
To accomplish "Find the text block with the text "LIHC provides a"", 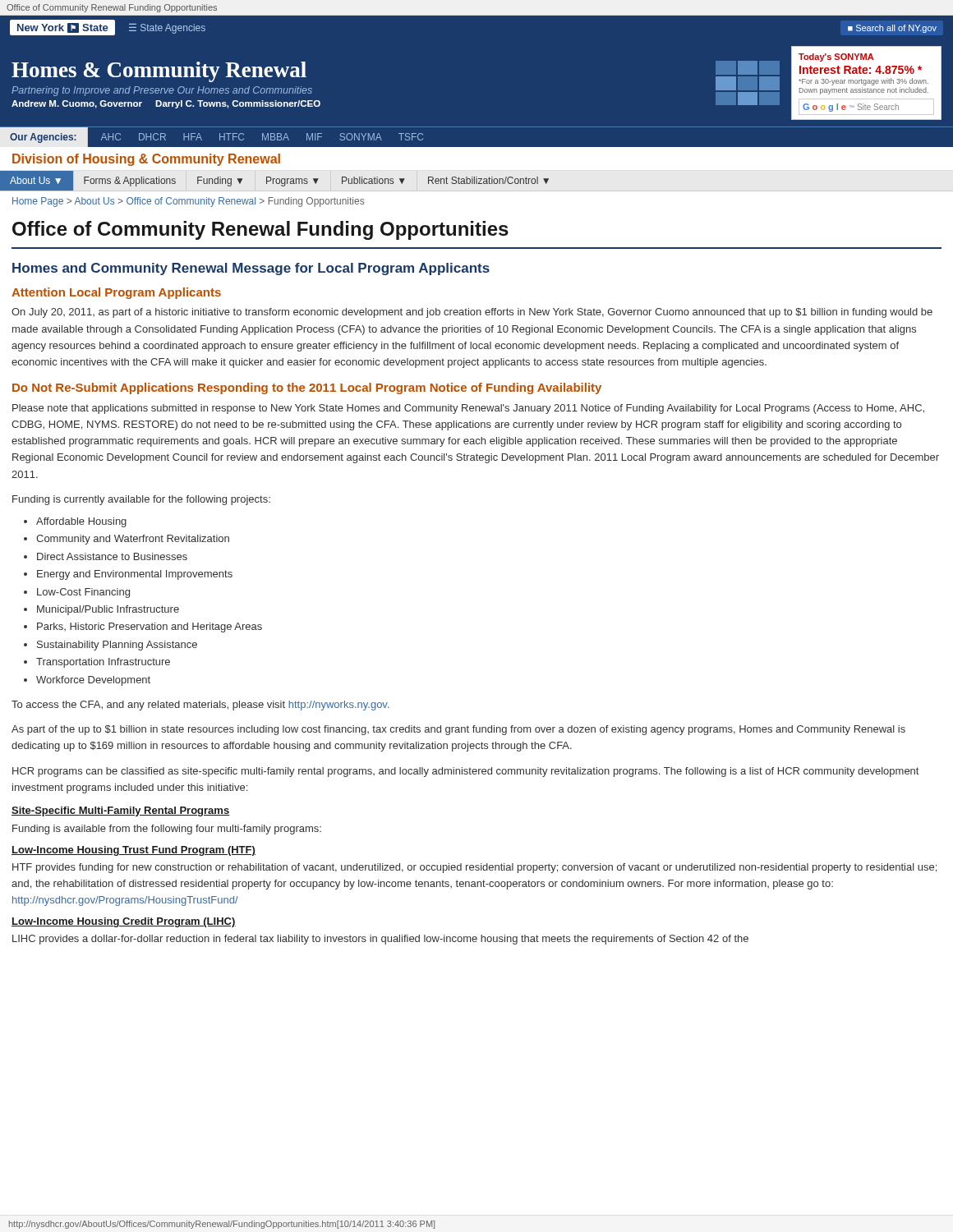I will coord(380,939).
